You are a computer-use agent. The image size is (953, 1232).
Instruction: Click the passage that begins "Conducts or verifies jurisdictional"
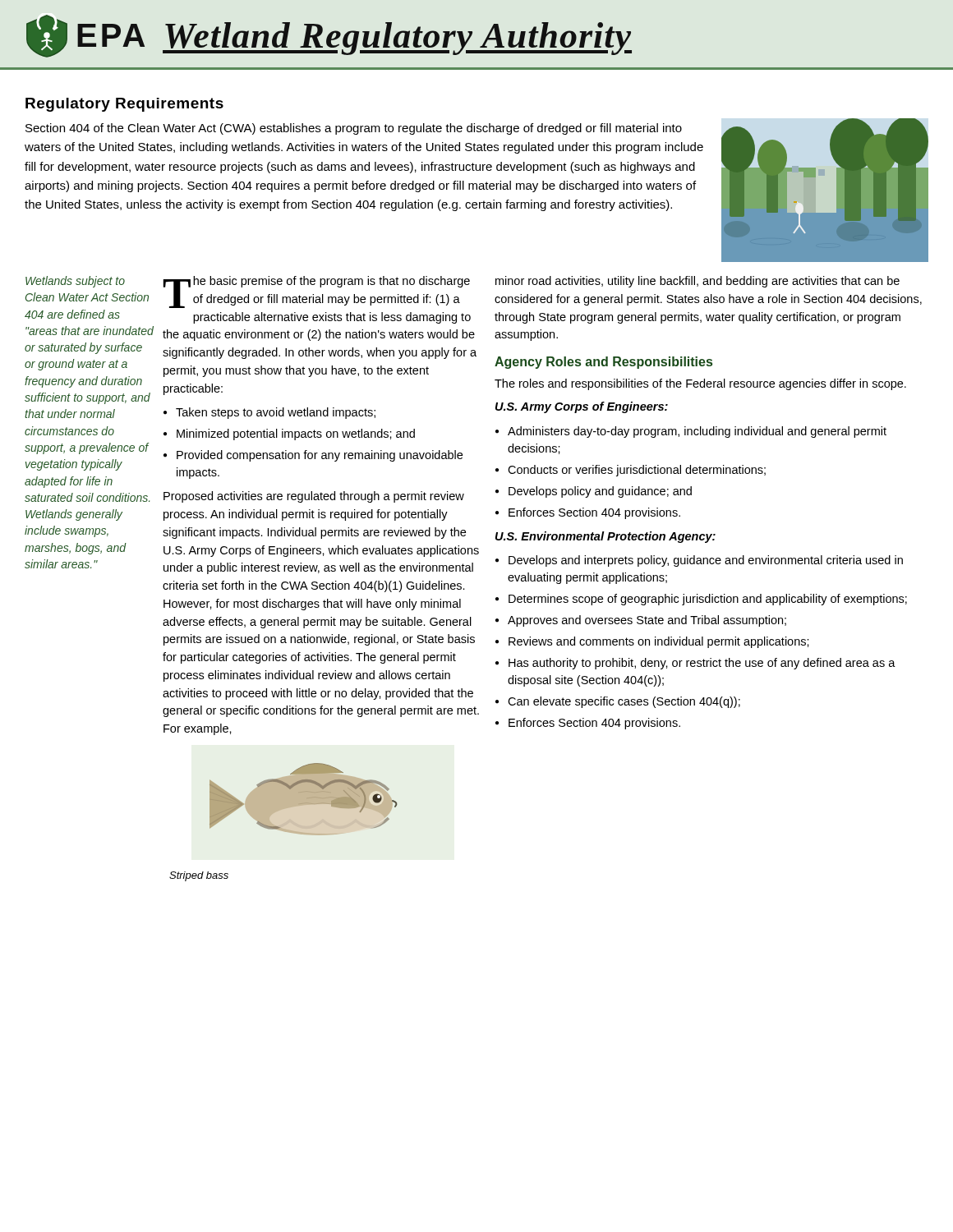pos(637,469)
